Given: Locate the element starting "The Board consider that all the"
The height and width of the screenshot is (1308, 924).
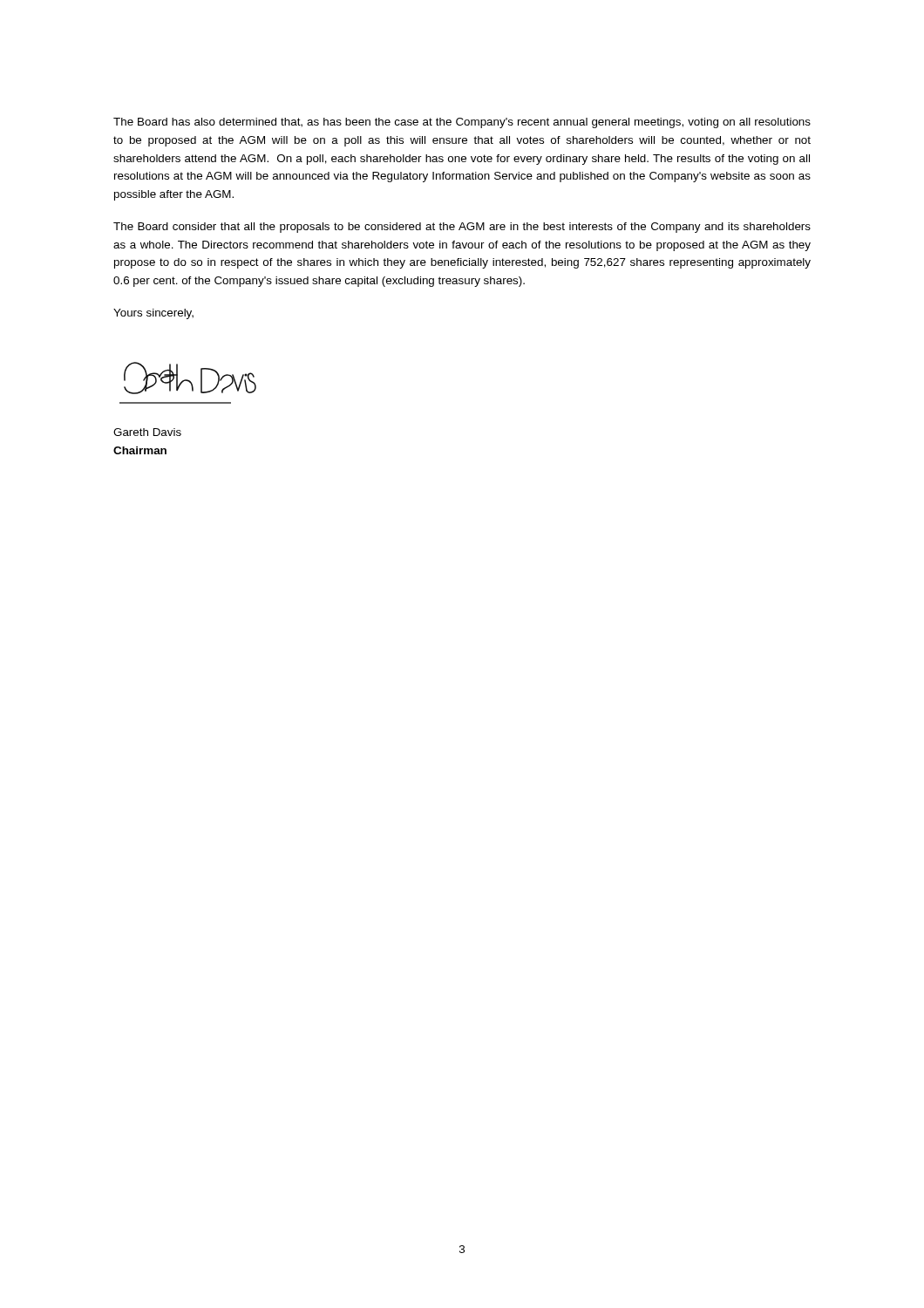Looking at the screenshot, I should tap(462, 253).
